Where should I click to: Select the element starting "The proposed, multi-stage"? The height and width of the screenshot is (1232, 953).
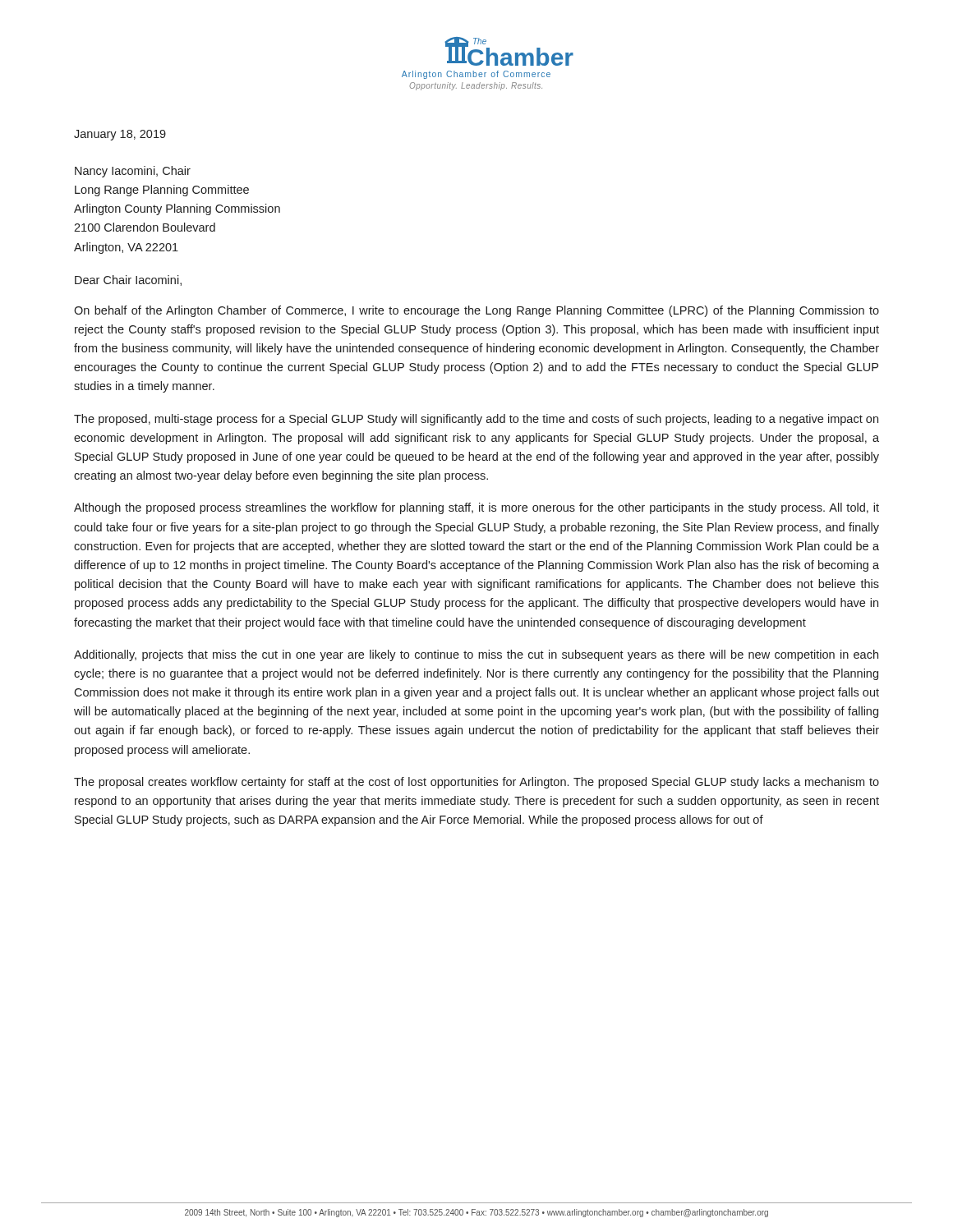tap(476, 447)
